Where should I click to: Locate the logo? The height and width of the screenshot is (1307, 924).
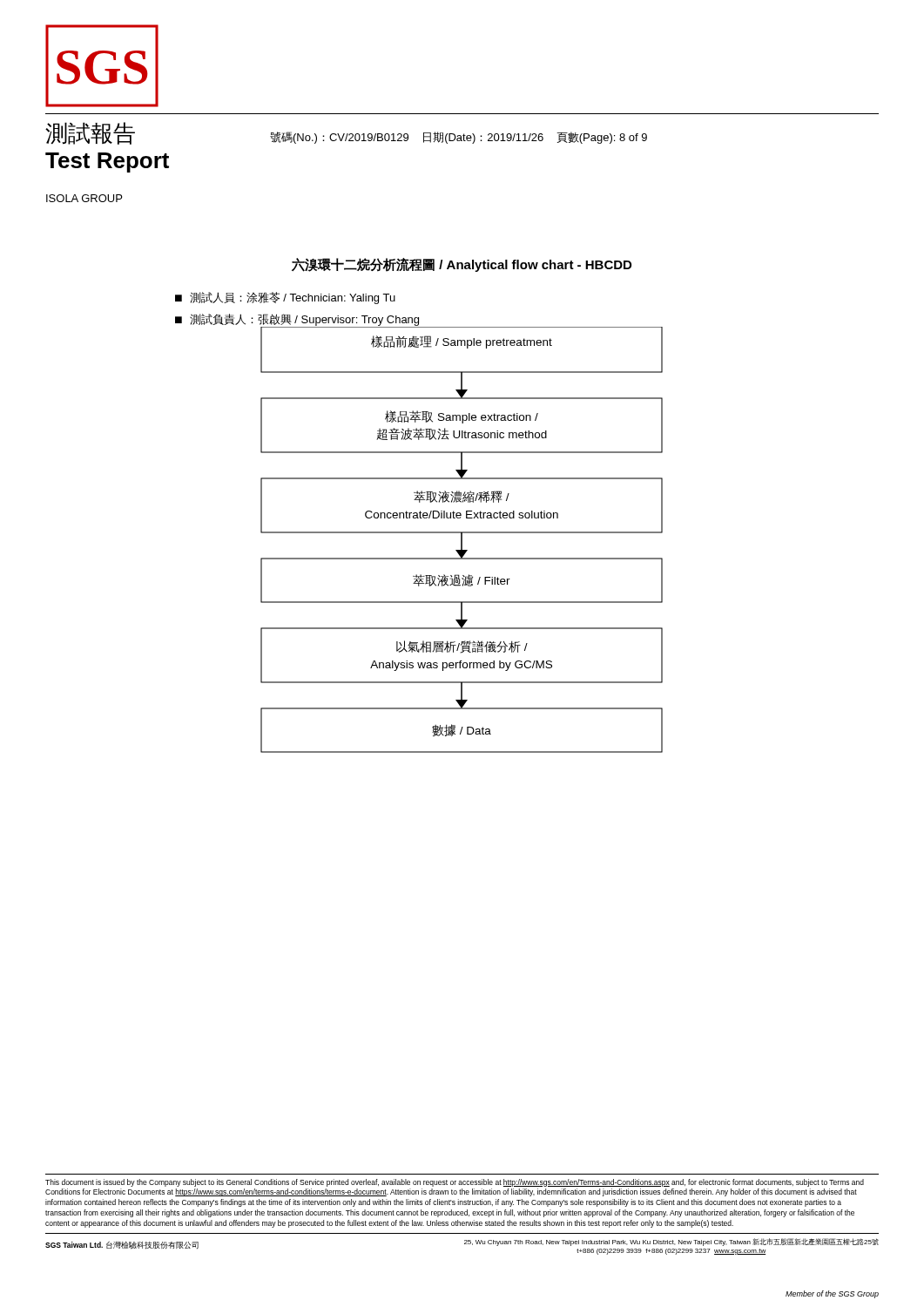click(102, 66)
